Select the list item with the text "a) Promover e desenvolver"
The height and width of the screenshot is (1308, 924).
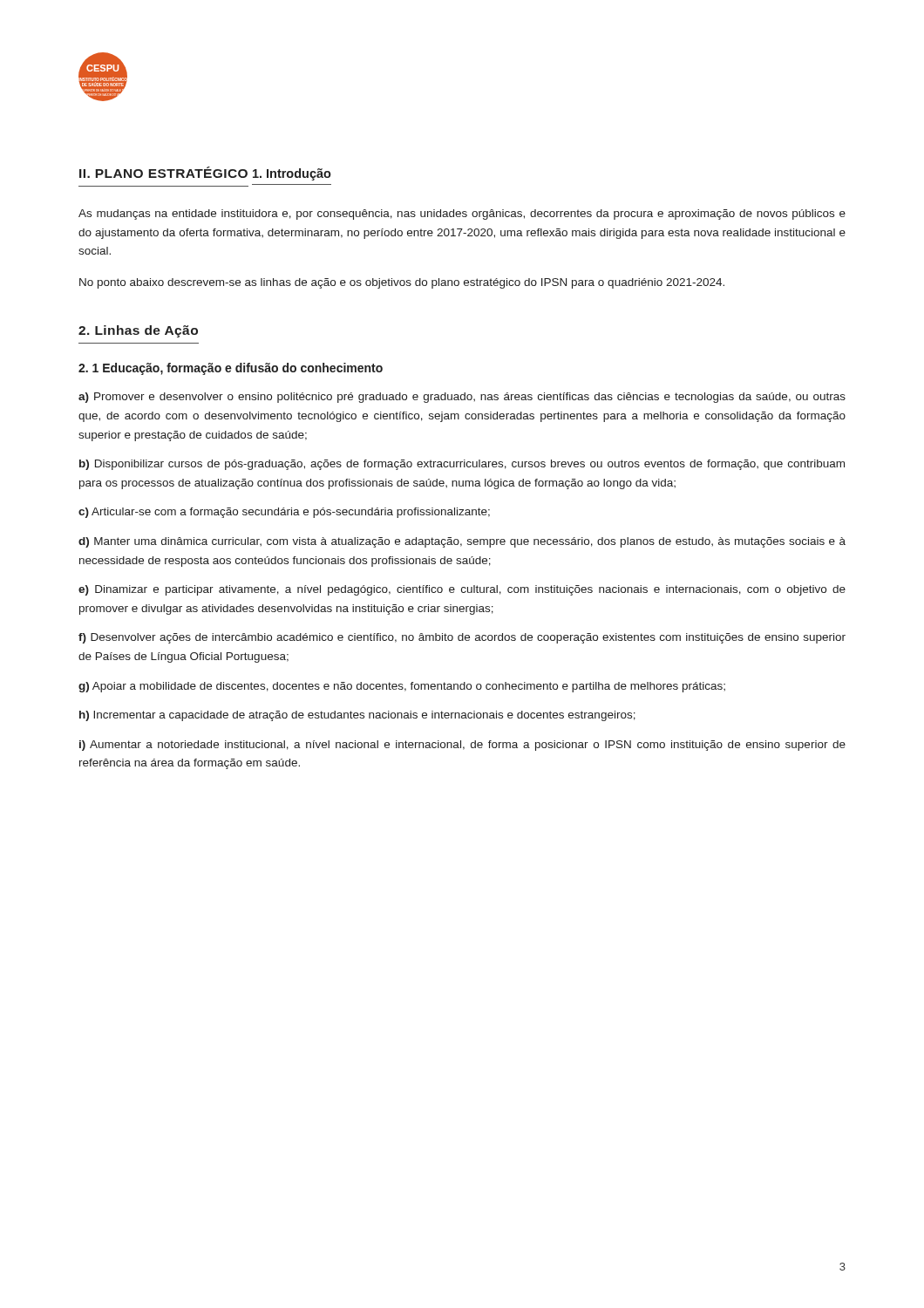coord(462,415)
